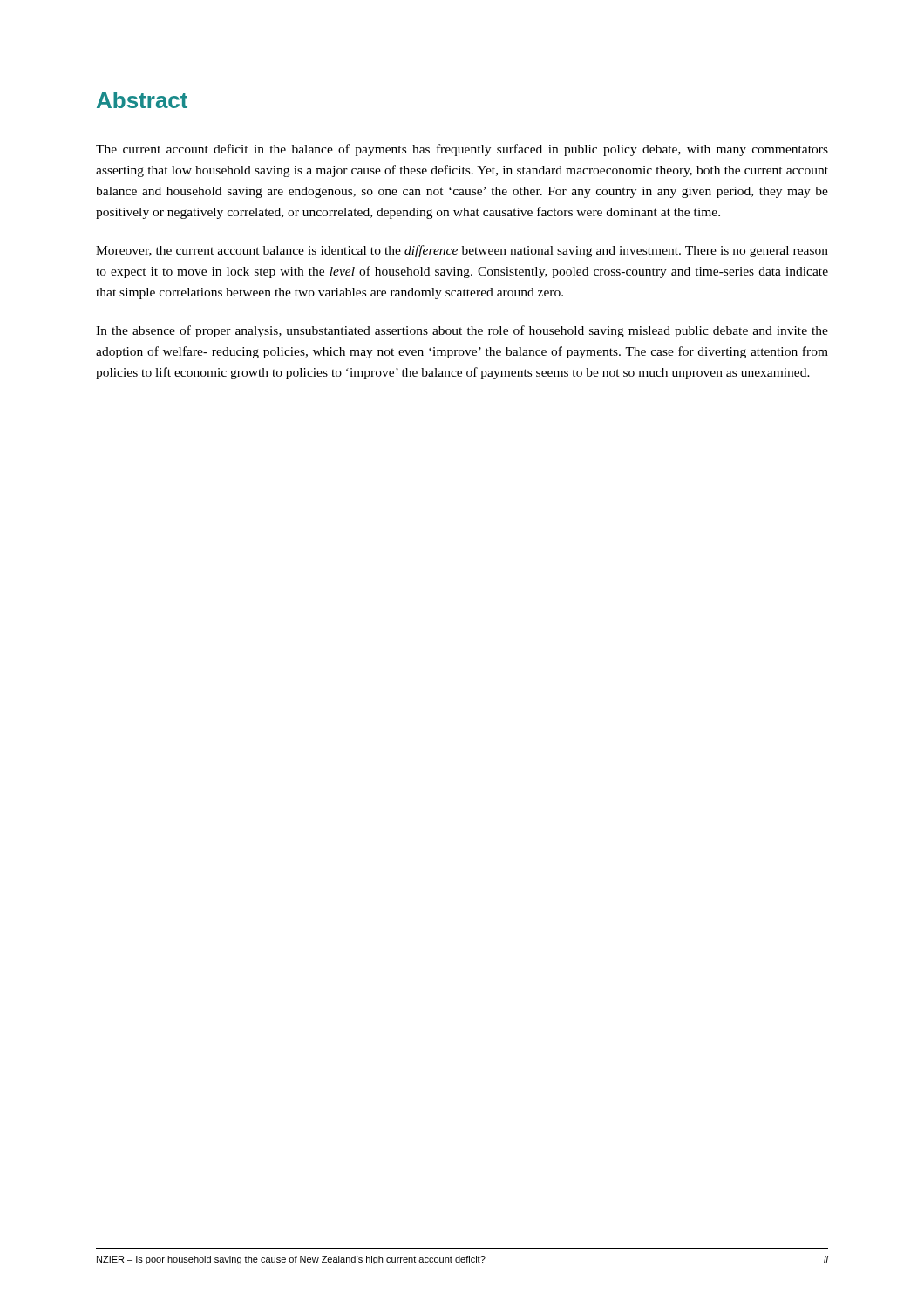
Task: Find the title
Action: [142, 100]
